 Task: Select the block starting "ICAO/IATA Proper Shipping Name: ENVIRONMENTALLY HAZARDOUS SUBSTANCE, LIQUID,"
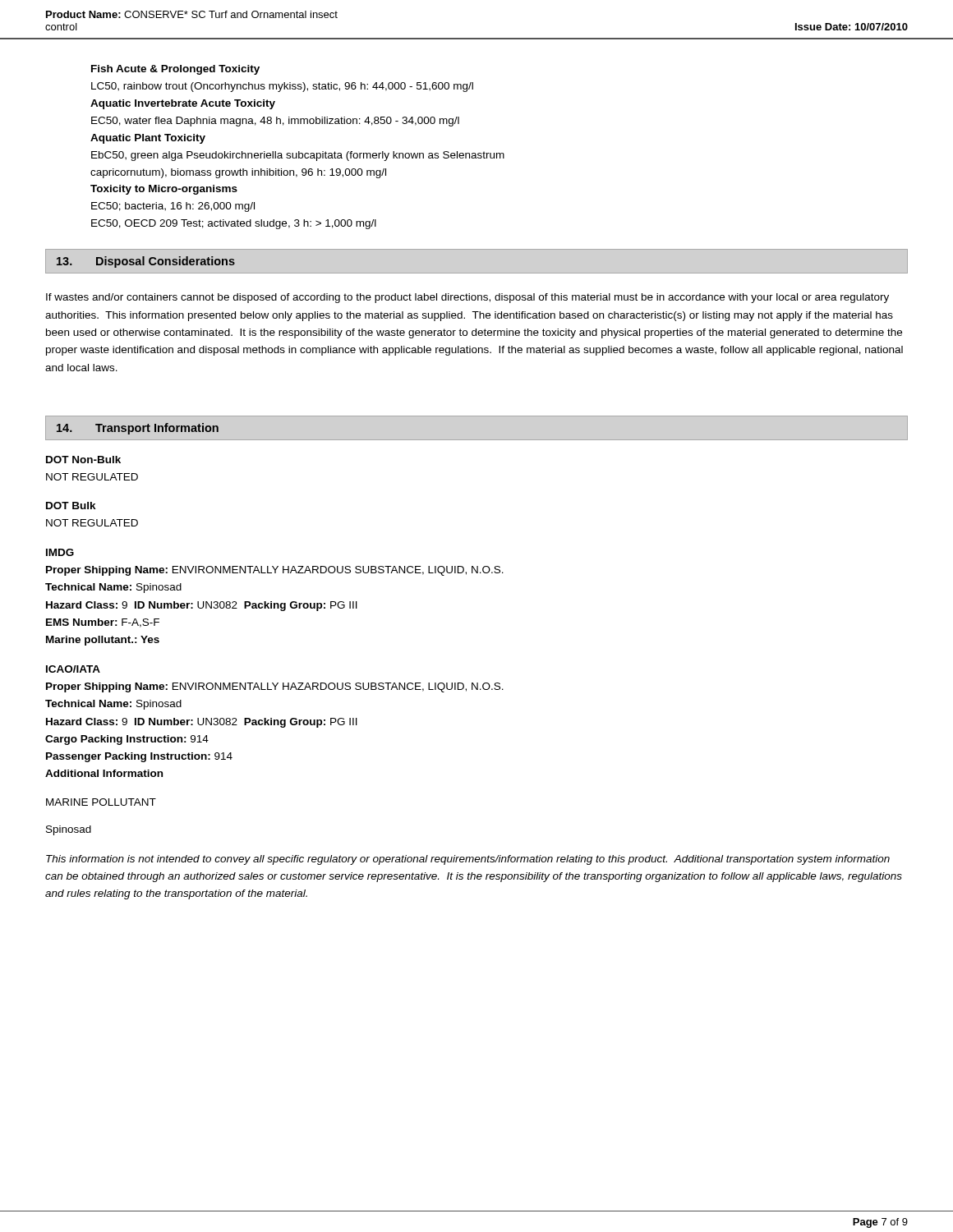[275, 721]
